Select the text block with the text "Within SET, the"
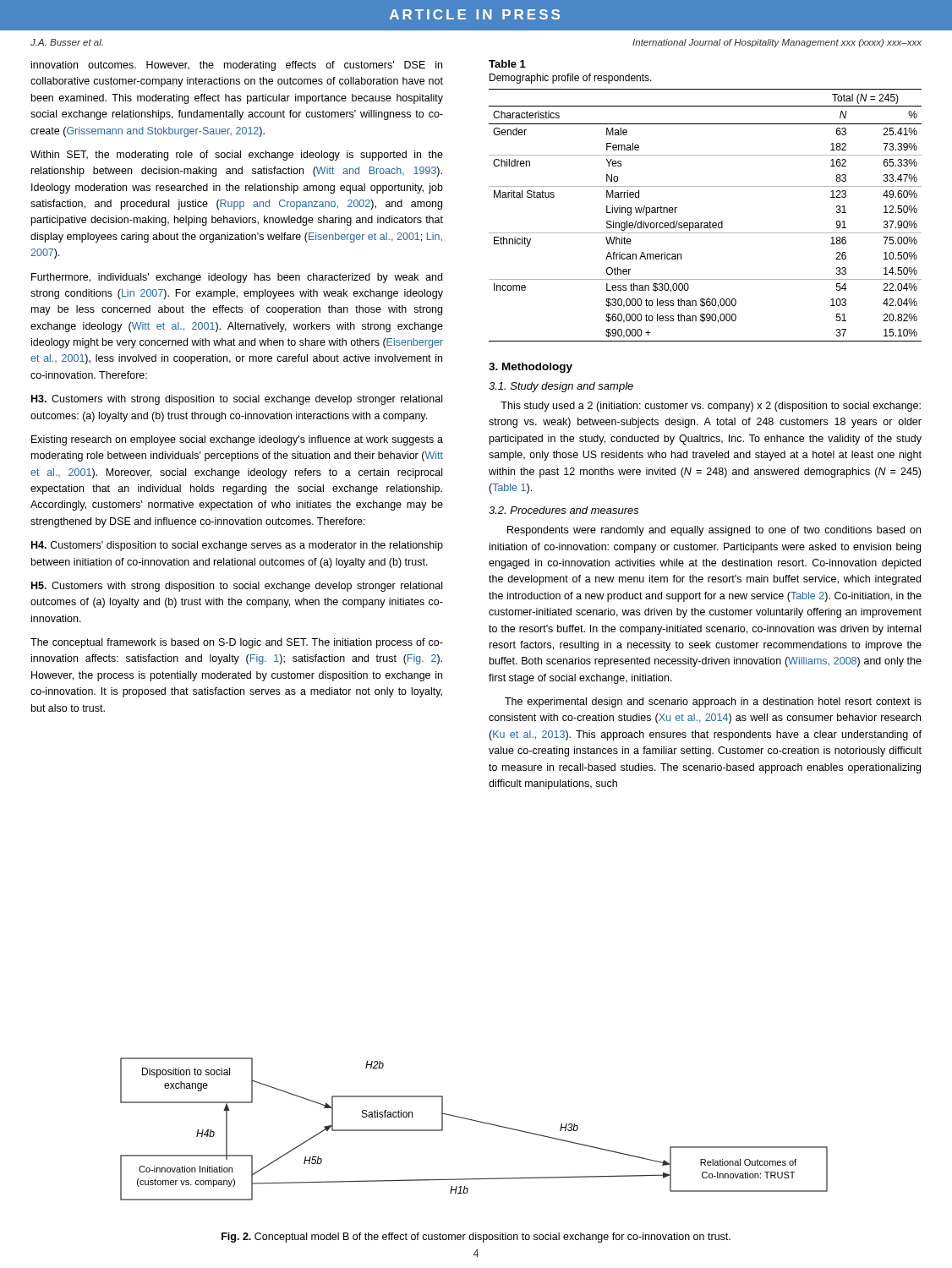Image resolution: width=952 pixels, height=1268 pixels. 237,204
